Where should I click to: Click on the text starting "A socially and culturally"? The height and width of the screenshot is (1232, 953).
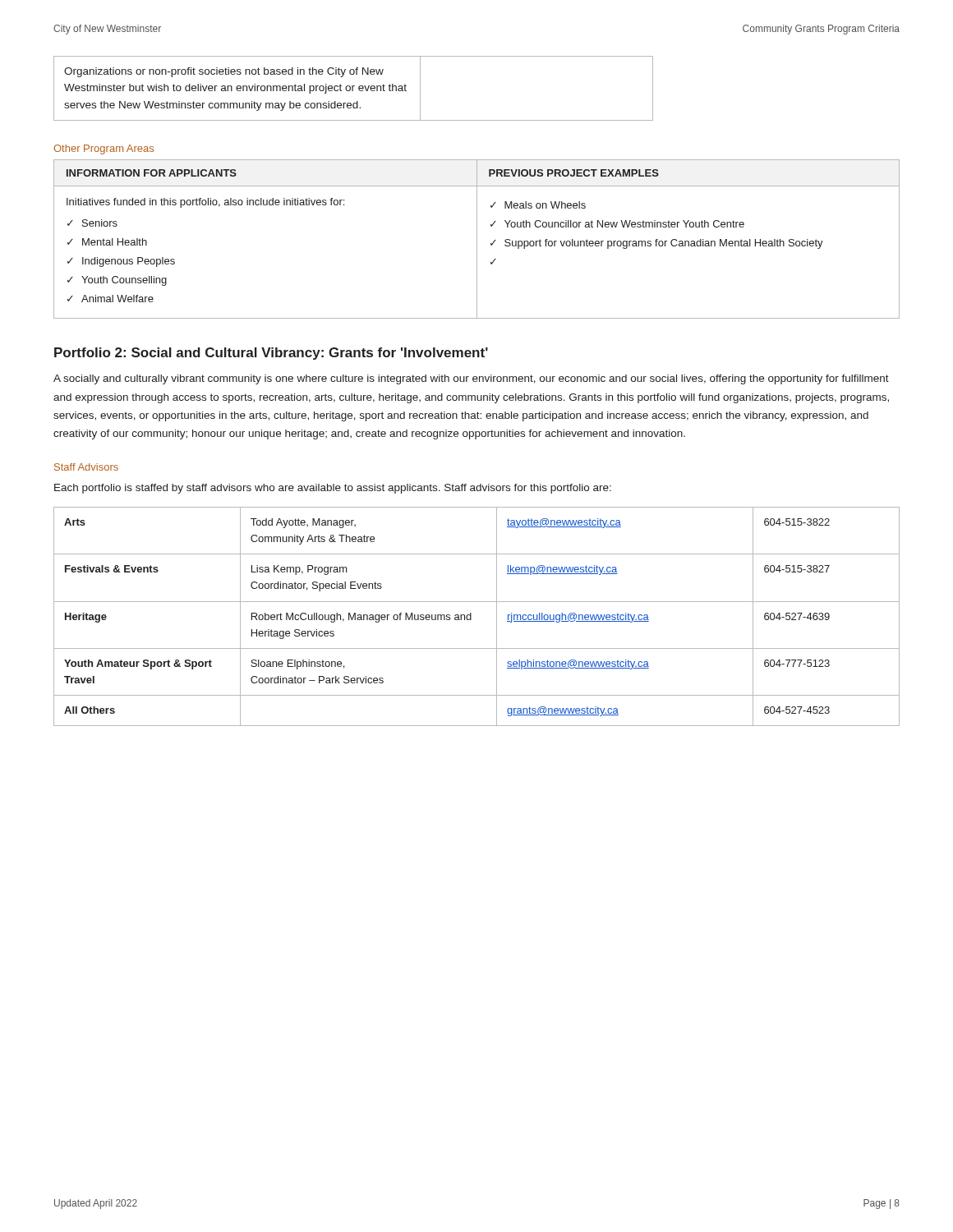click(x=472, y=406)
